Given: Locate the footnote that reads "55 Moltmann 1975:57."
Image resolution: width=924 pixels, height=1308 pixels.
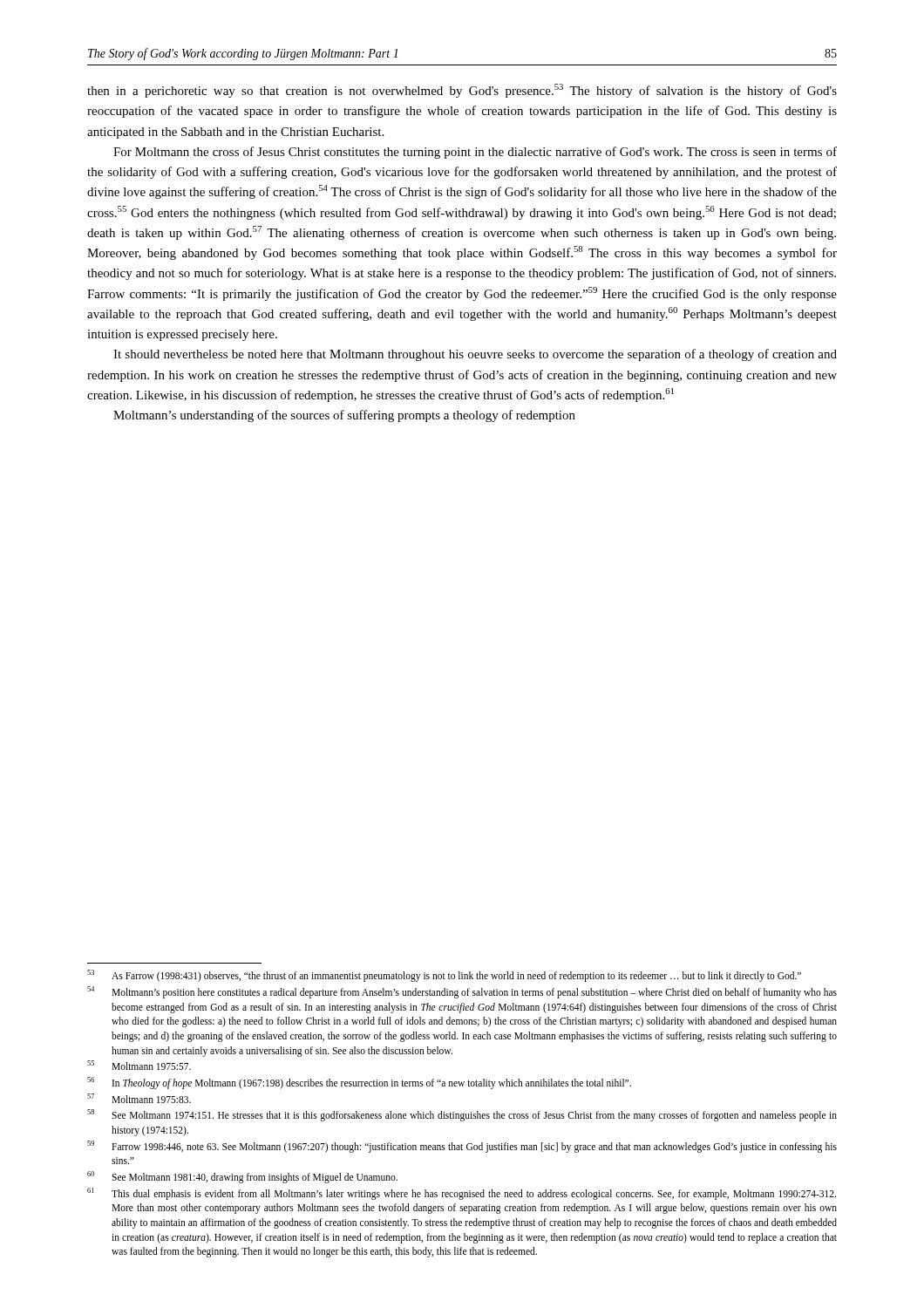Looking at the screenshot, I should pyautogui.click(x=139, y=1067).
